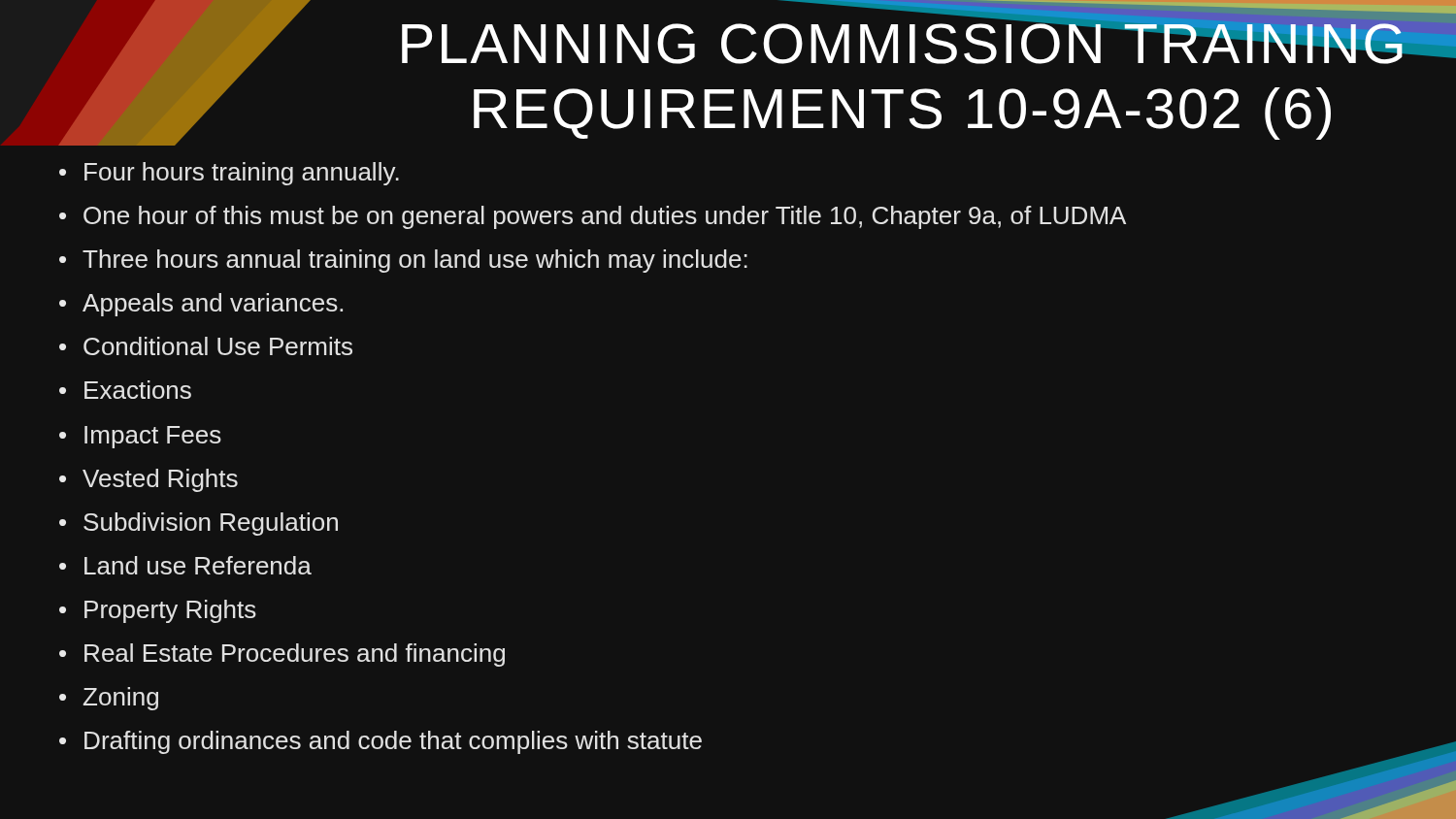
Task: Click the passage that begins "• Three hours annual training on land"
Action: pyautogui.click(x=404, y=260)
